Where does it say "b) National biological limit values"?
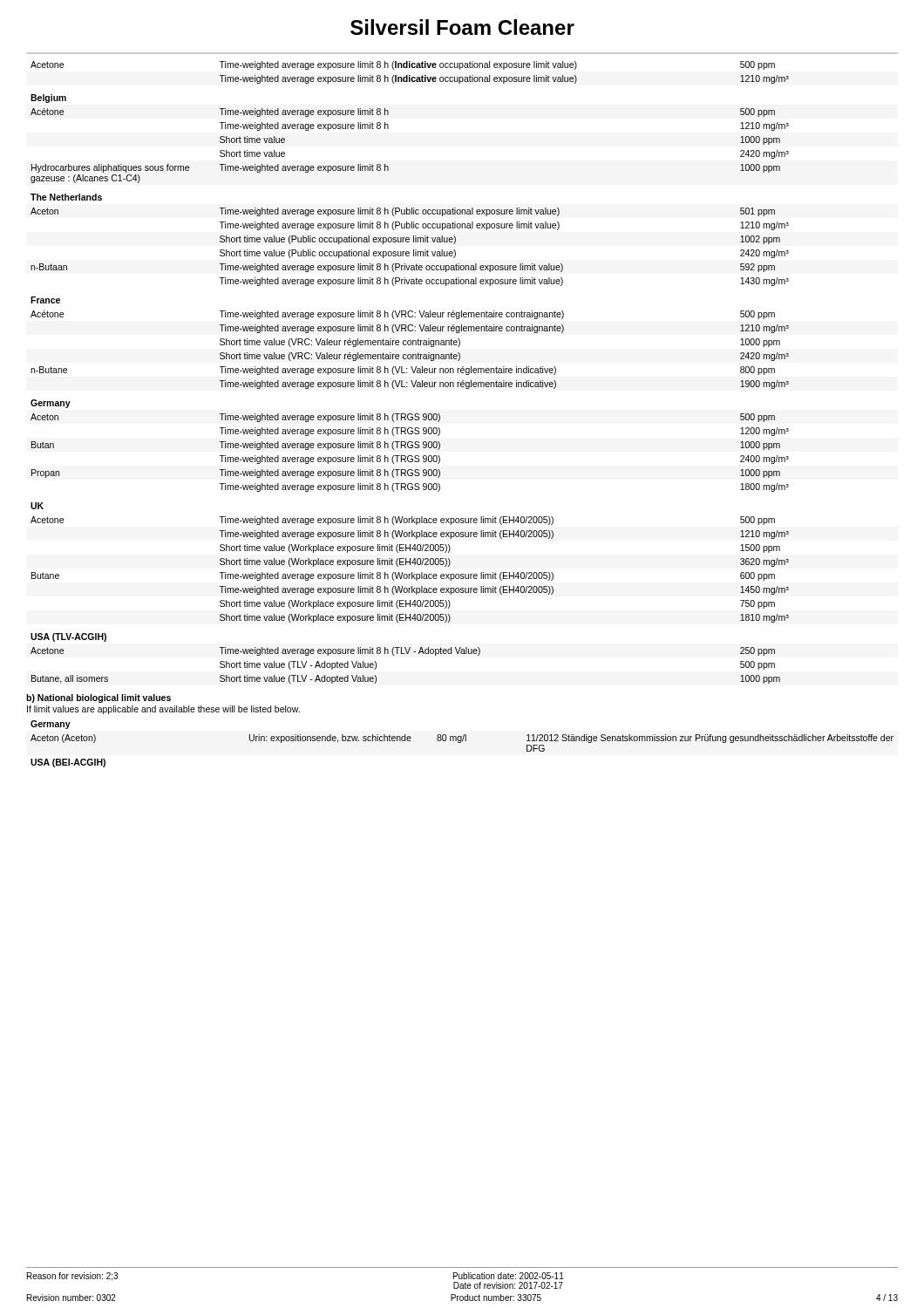The image size is (924, 1308). pos(99,698)
